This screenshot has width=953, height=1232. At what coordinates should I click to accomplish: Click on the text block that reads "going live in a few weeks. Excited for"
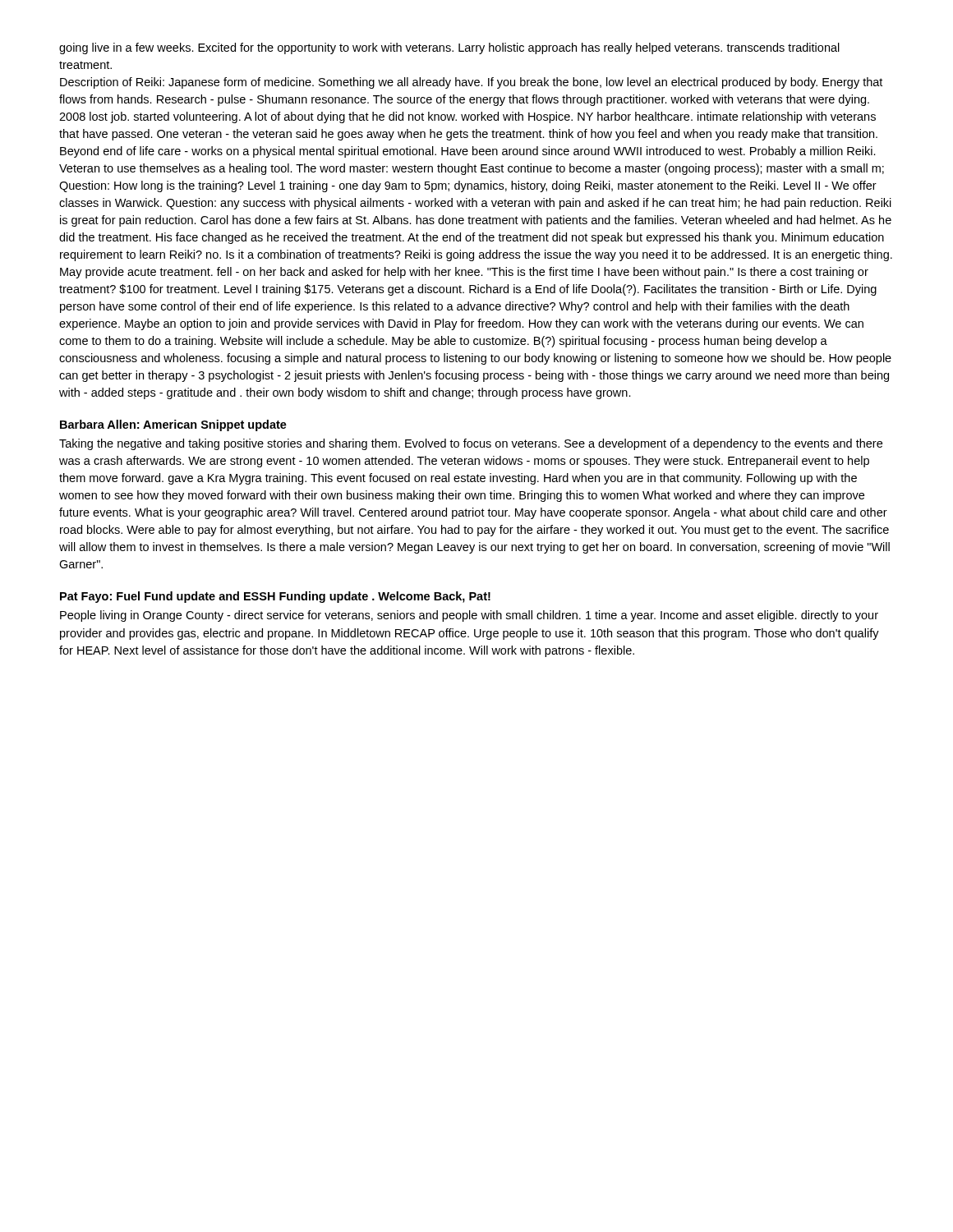point(476,220)
